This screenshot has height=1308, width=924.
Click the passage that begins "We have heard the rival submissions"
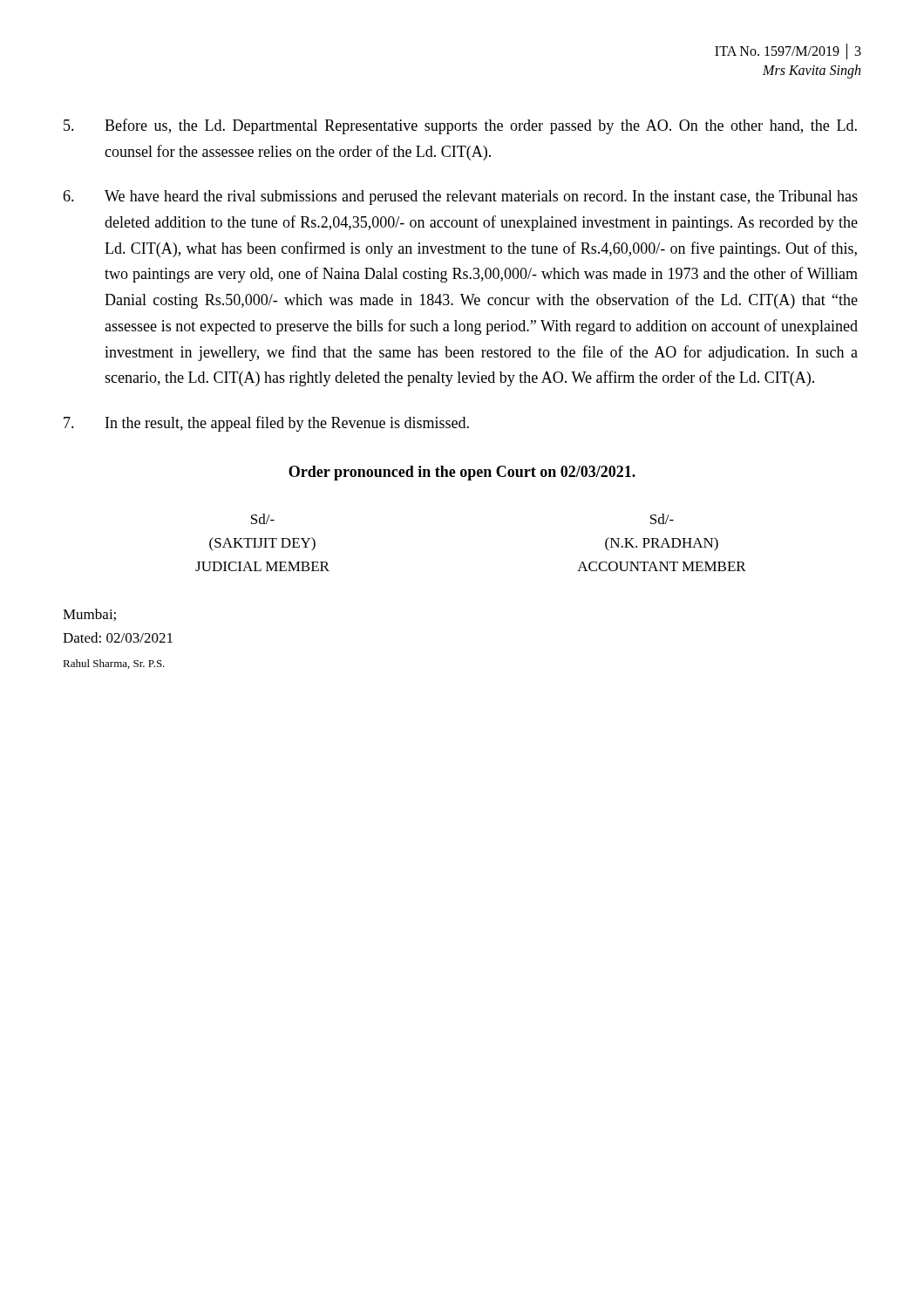pyautogui.click(x=460, y=288)
